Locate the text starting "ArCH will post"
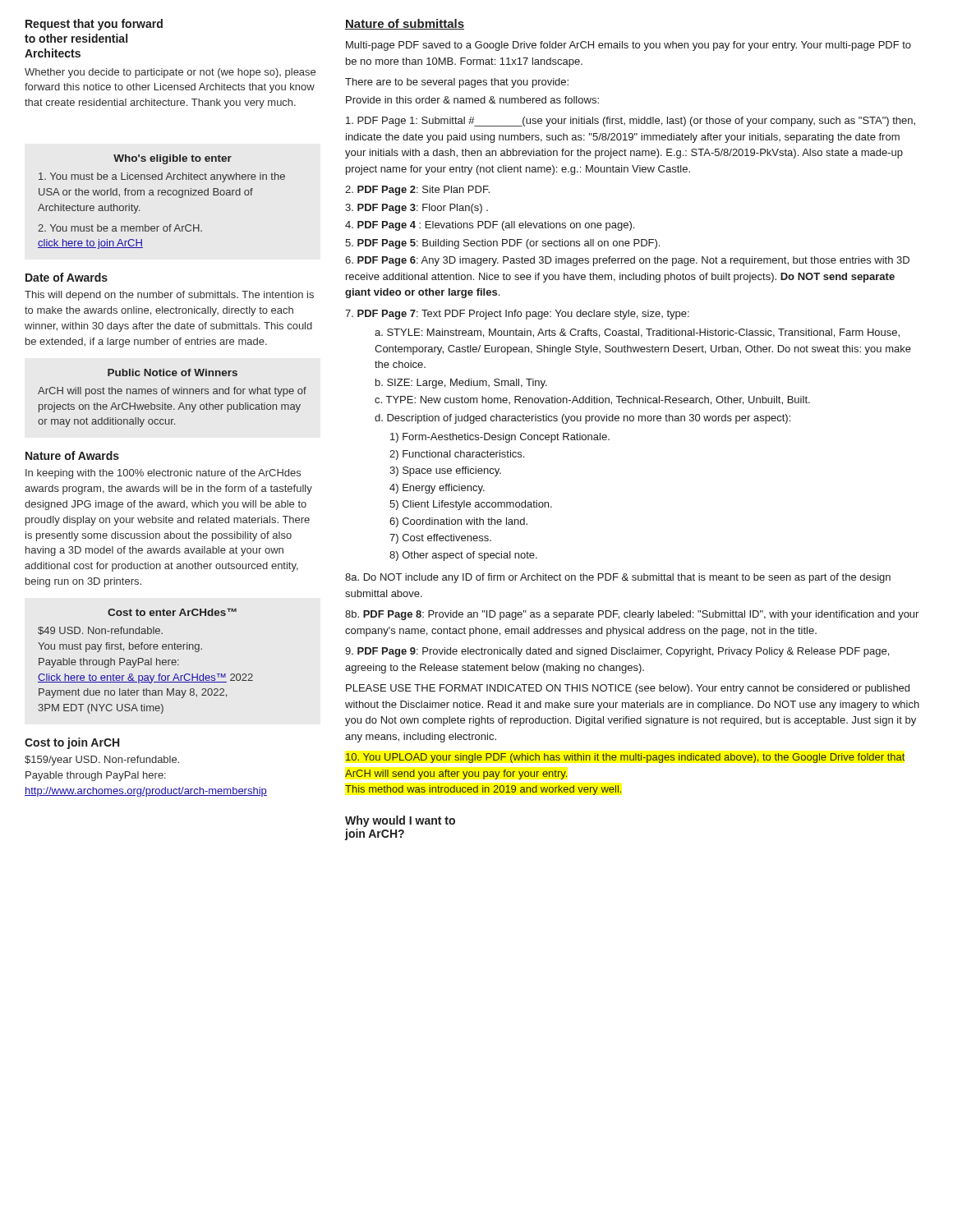The height and width of the screenshot is (1232, 953). (x=172, y=406)
